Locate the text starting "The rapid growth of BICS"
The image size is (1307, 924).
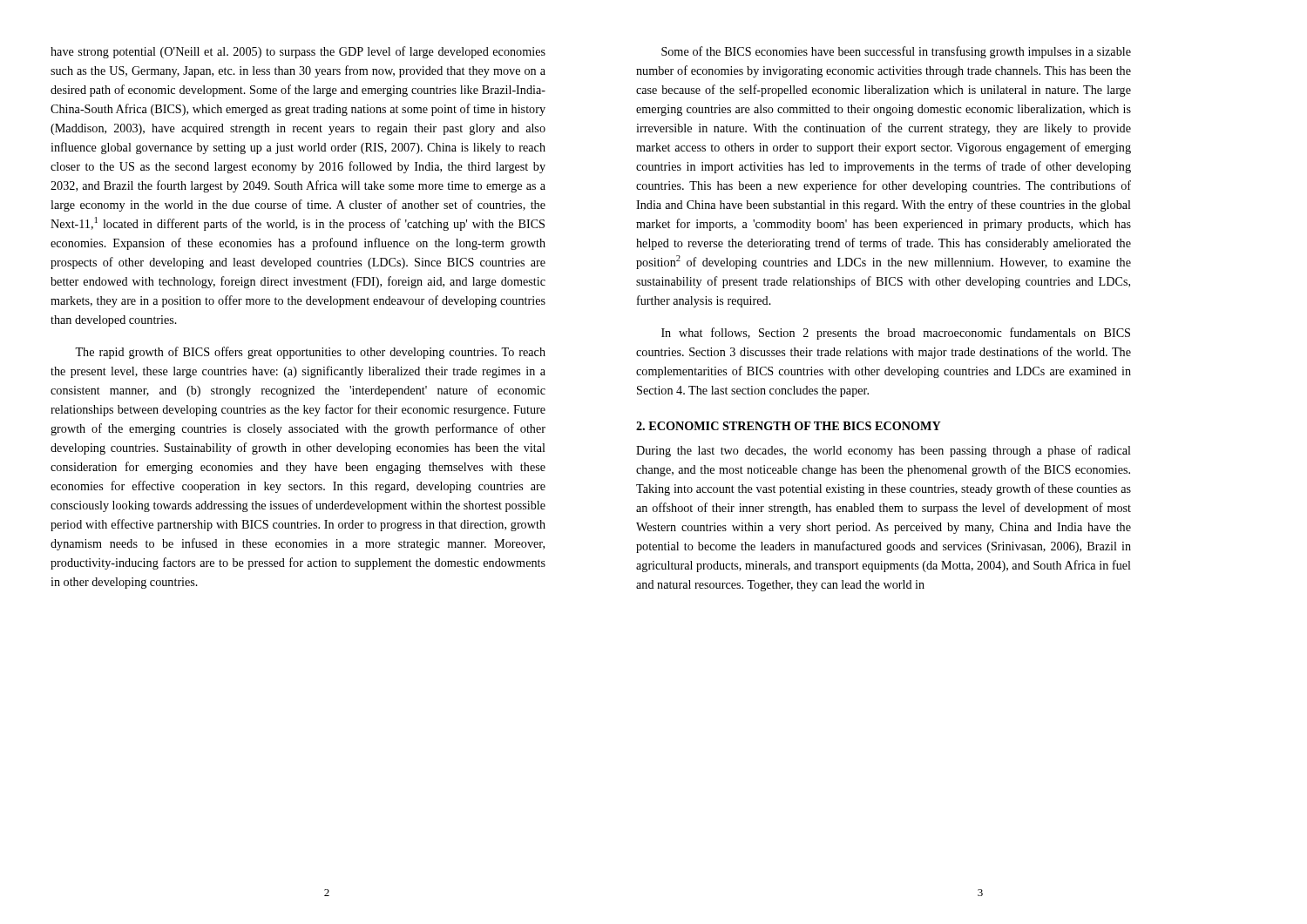[298, 467]
